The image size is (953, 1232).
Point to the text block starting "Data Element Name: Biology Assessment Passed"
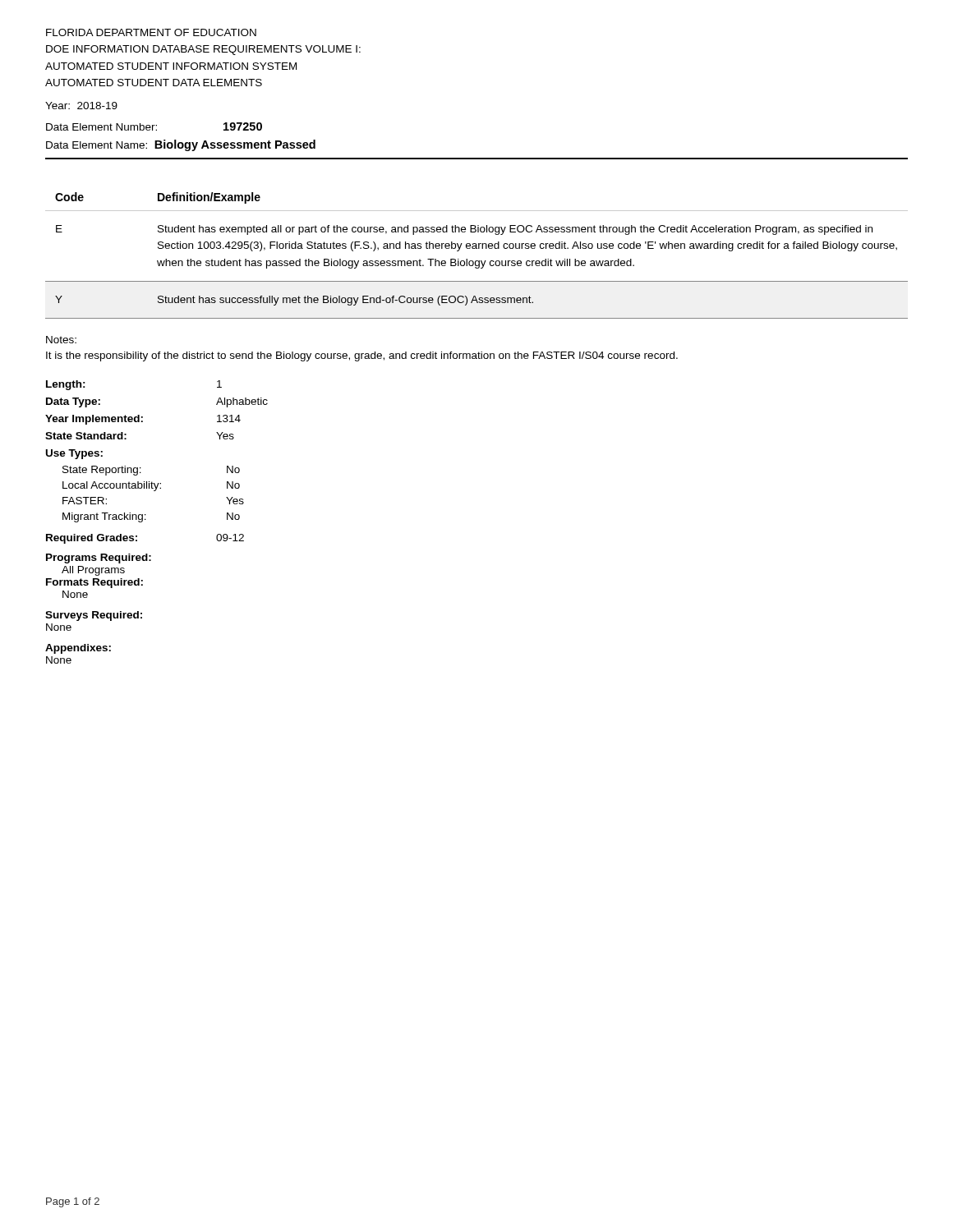coord(181,145)
